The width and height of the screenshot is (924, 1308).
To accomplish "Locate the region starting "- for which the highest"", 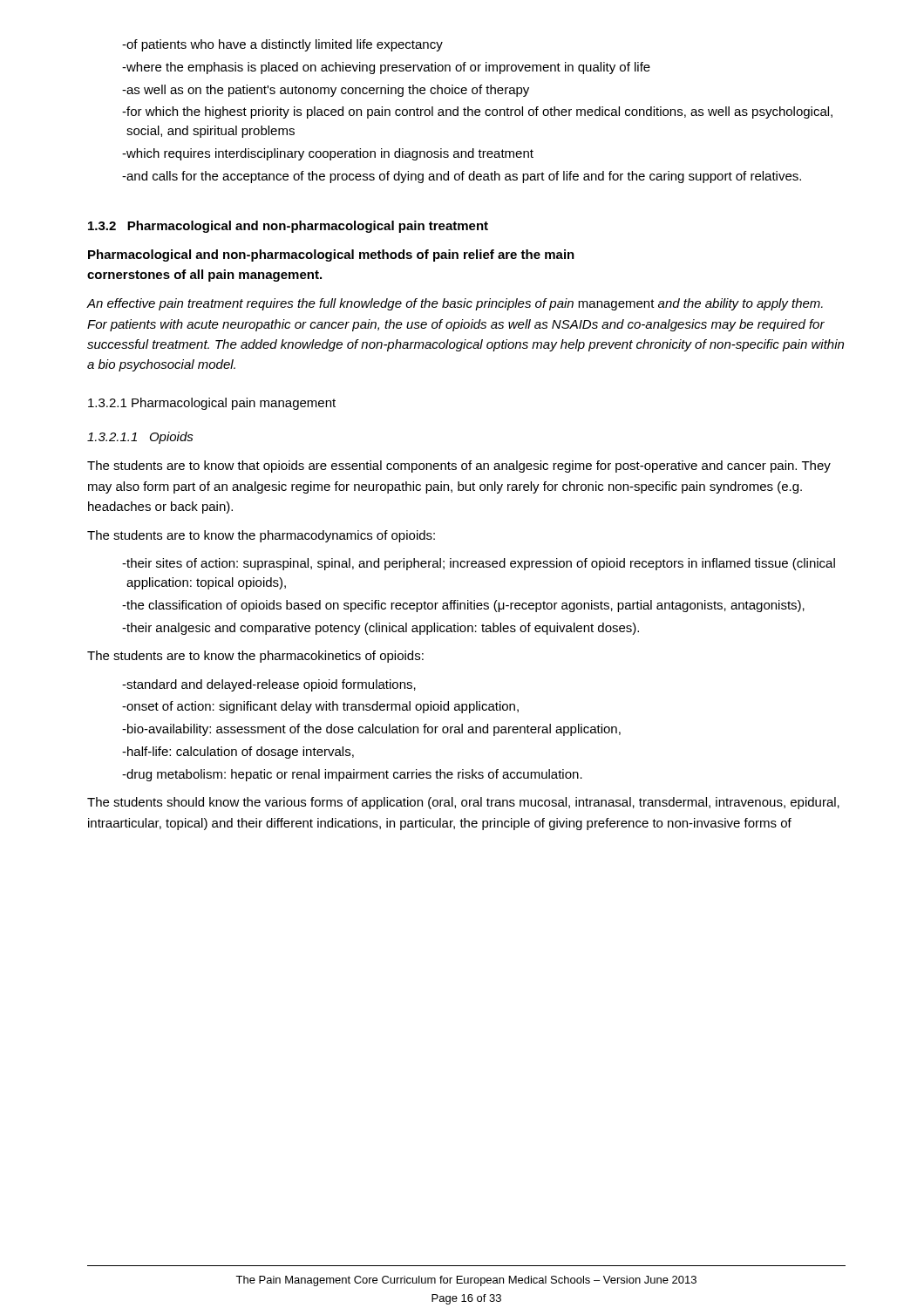I will 466,121.
